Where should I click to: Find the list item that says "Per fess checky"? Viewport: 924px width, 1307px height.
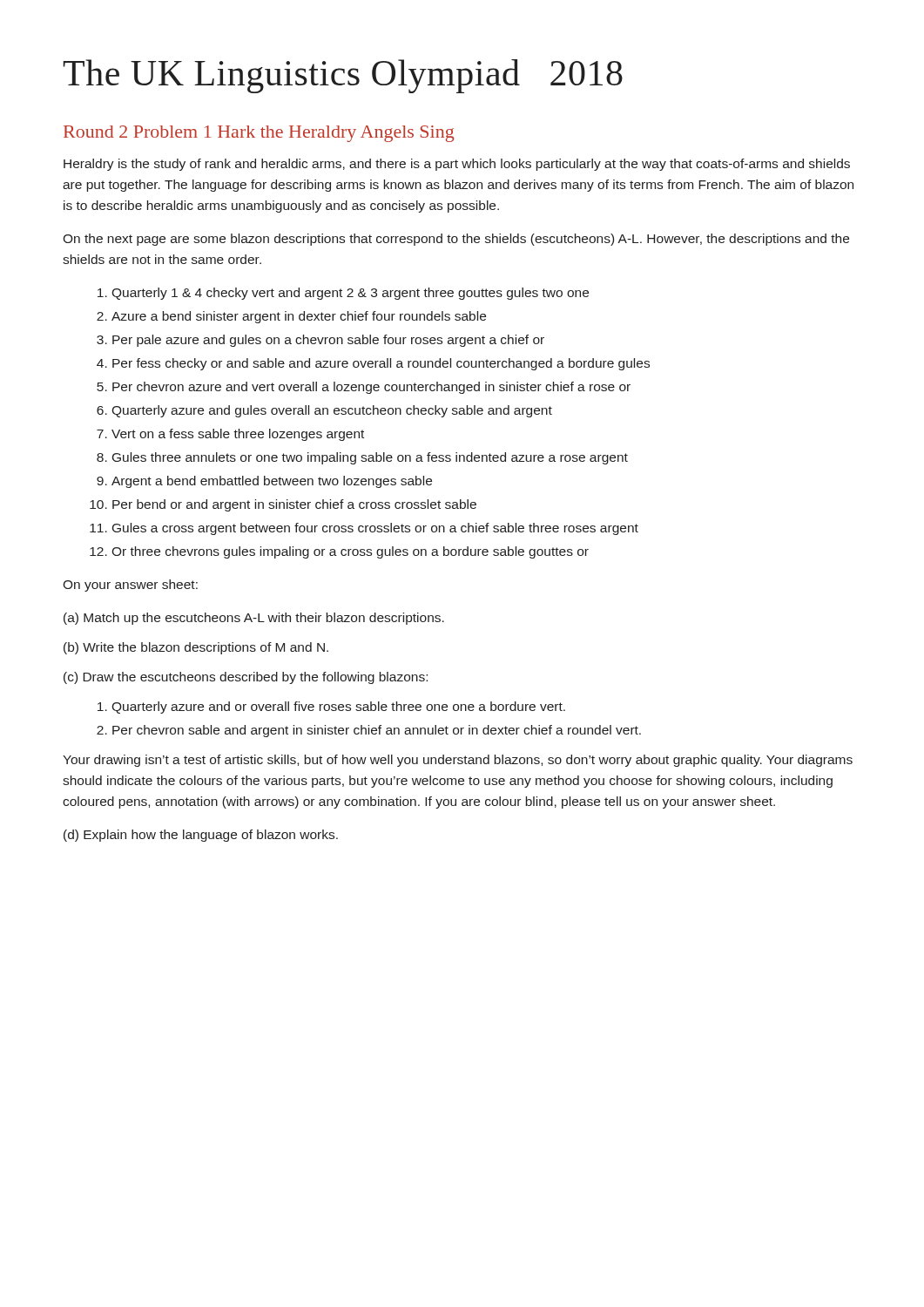tap(486, 363)
